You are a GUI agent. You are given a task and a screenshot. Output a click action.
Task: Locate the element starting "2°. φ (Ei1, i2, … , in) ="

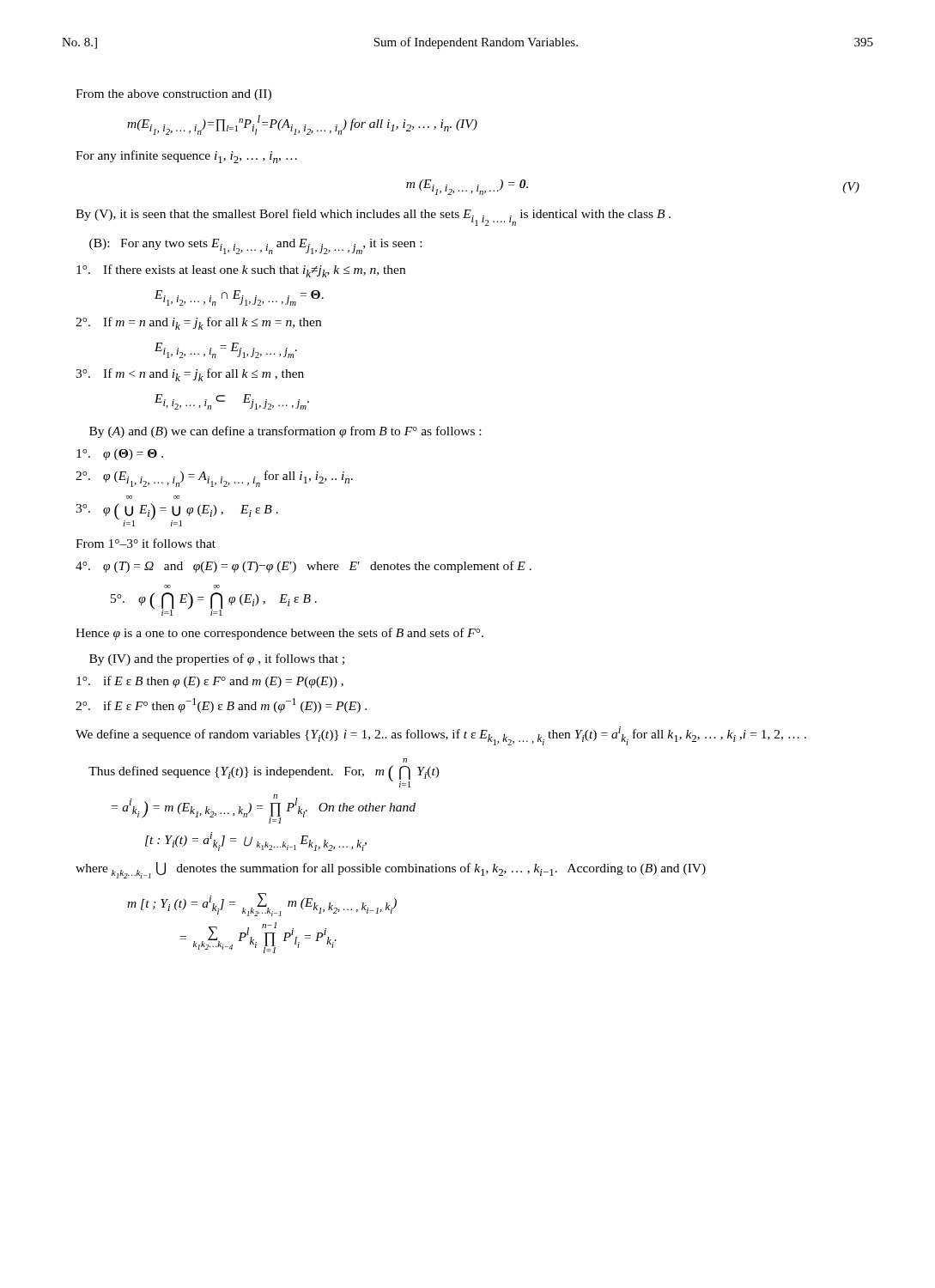coord(214,479)
